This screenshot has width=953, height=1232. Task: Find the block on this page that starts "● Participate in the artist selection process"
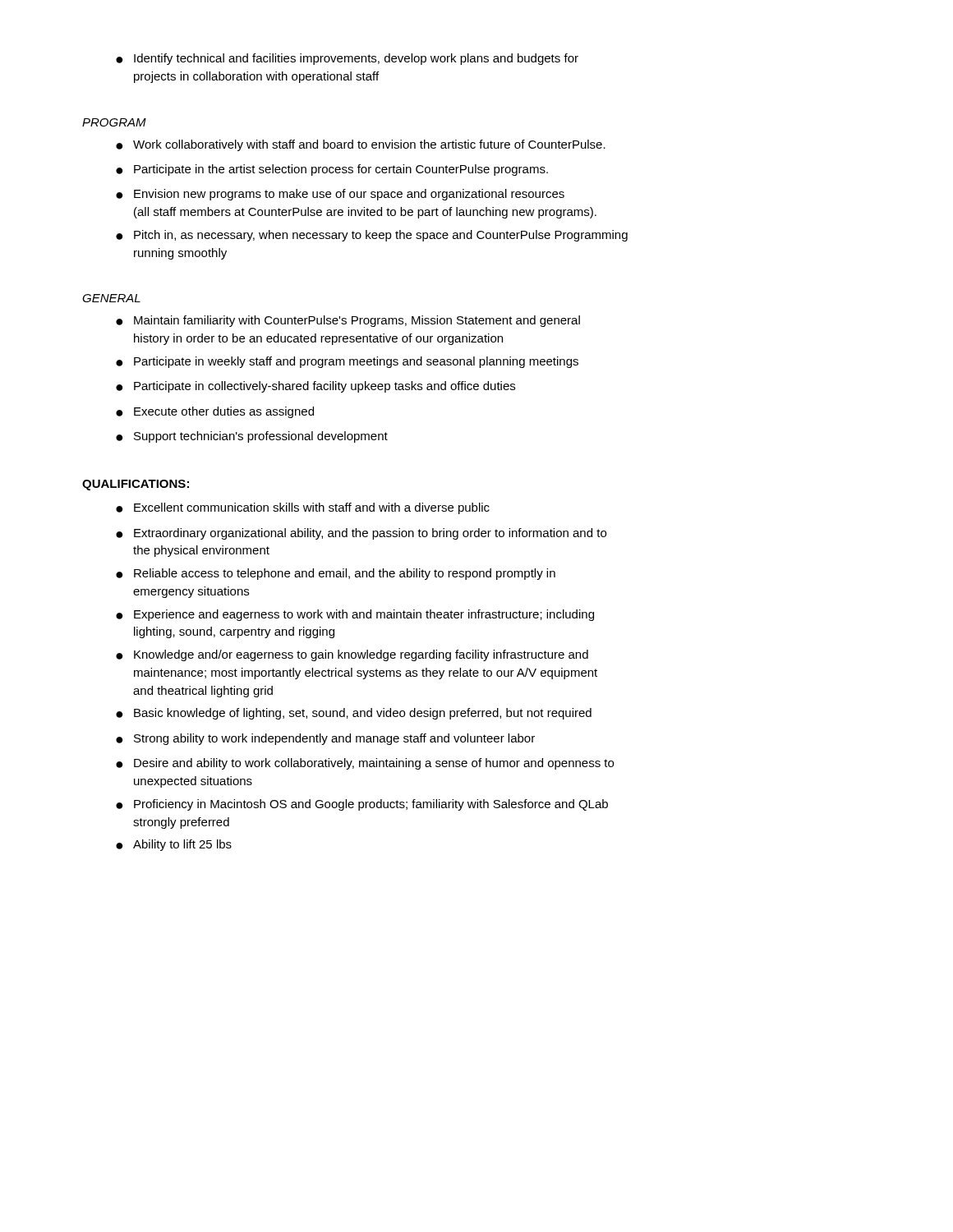point(493,170)
